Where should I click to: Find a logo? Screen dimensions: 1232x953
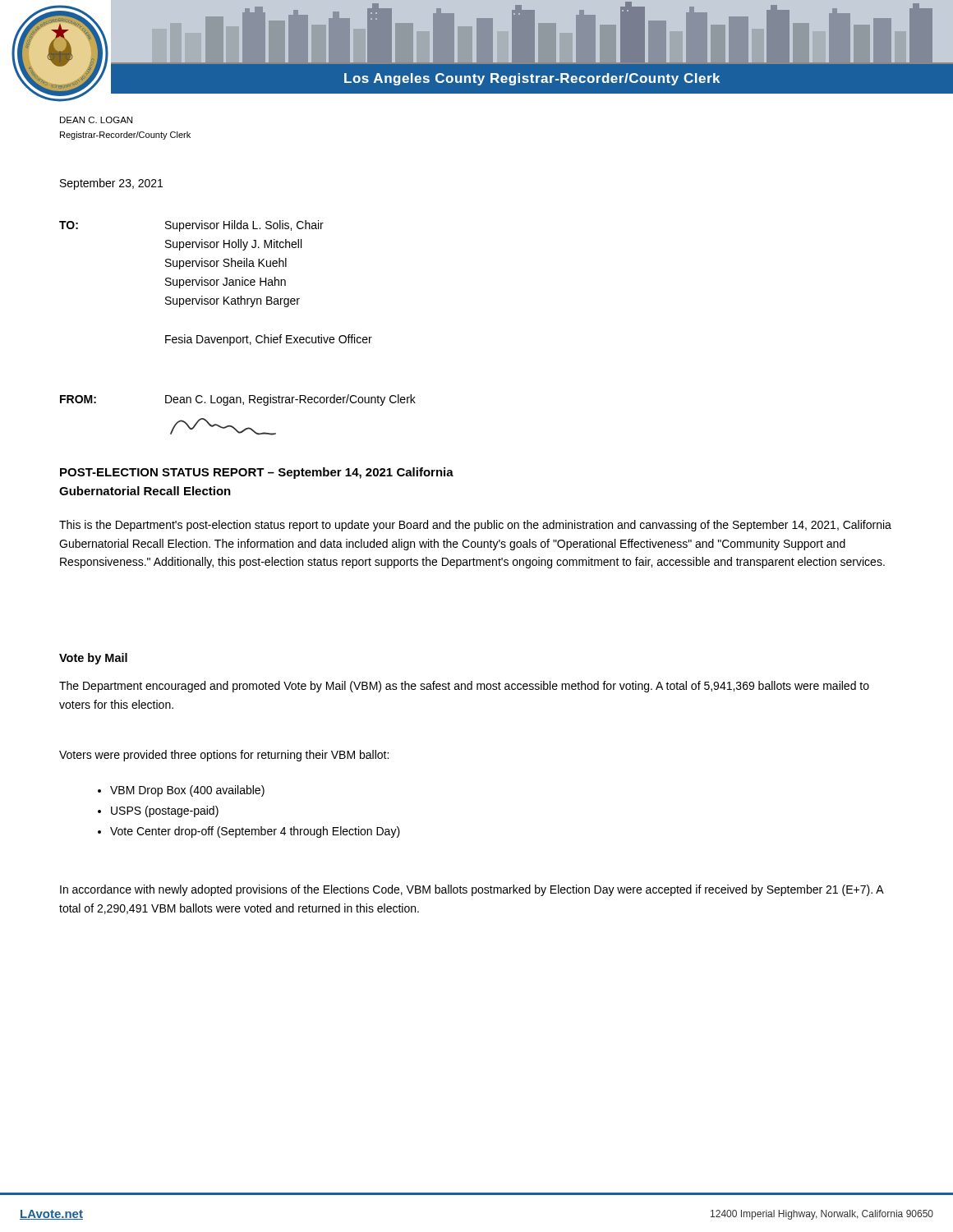476,53
